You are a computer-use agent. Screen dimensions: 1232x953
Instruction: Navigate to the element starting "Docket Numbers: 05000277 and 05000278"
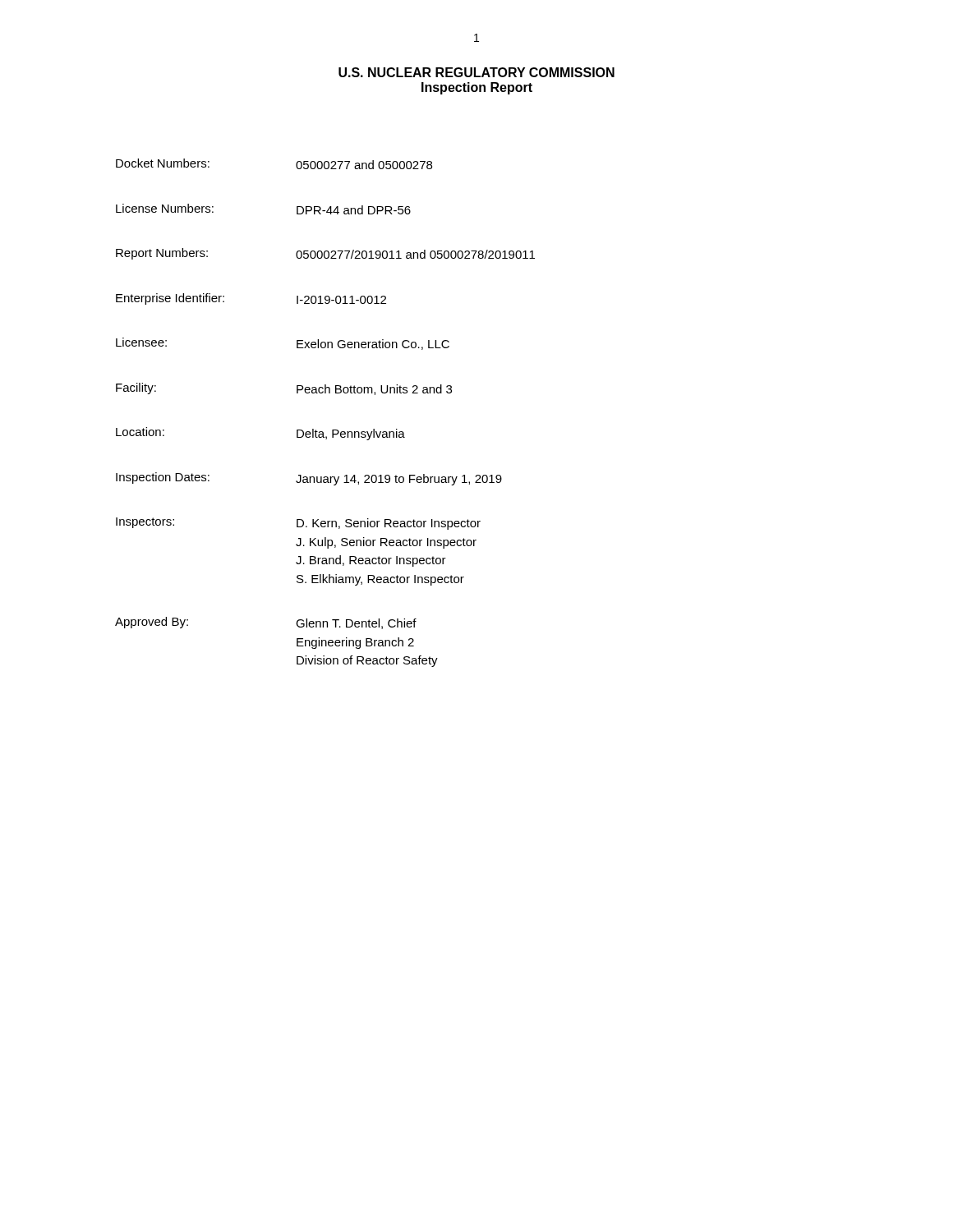point(161,164)
